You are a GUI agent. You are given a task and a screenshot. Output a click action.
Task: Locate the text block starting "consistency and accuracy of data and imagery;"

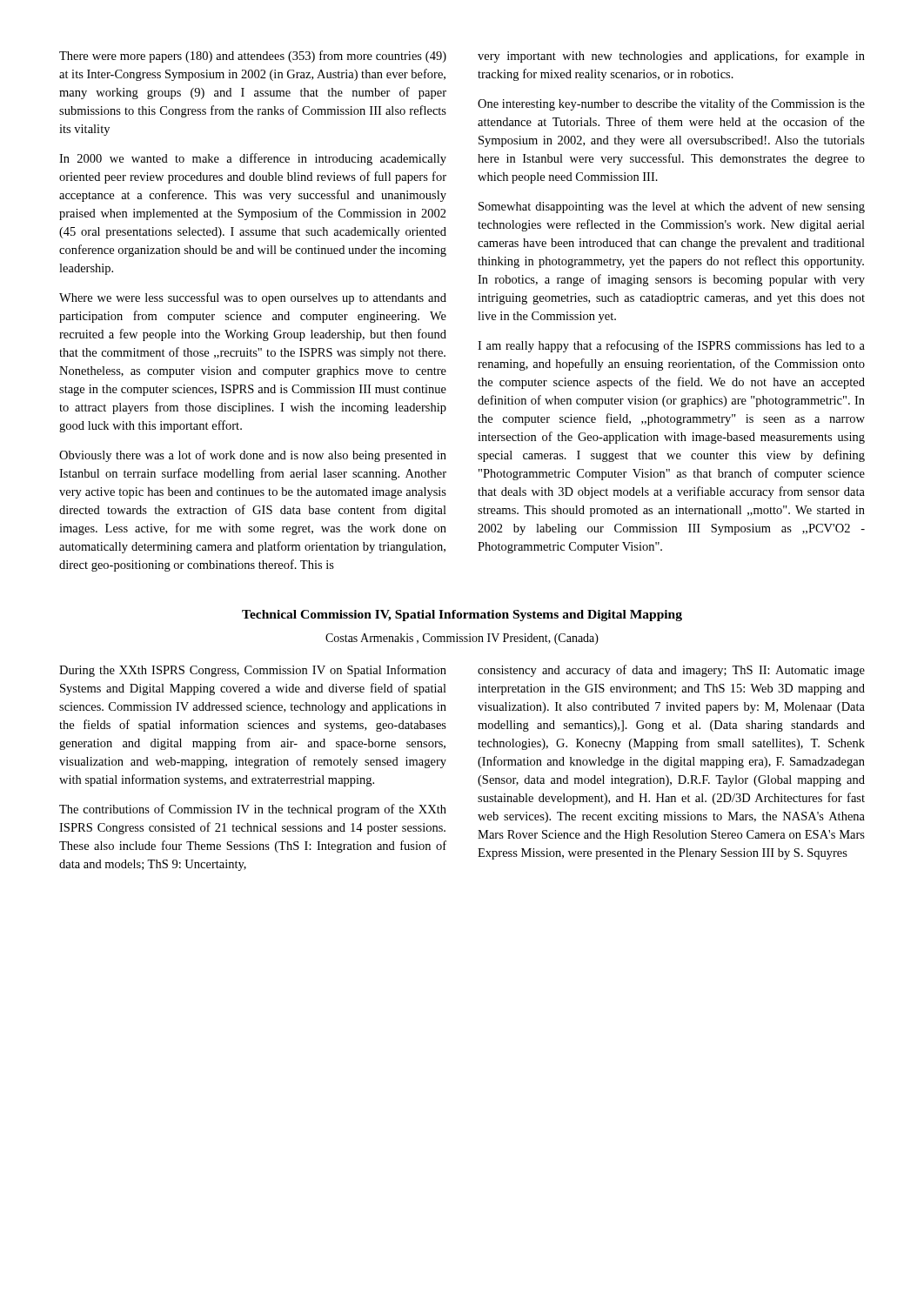click(x=671, y=762)
